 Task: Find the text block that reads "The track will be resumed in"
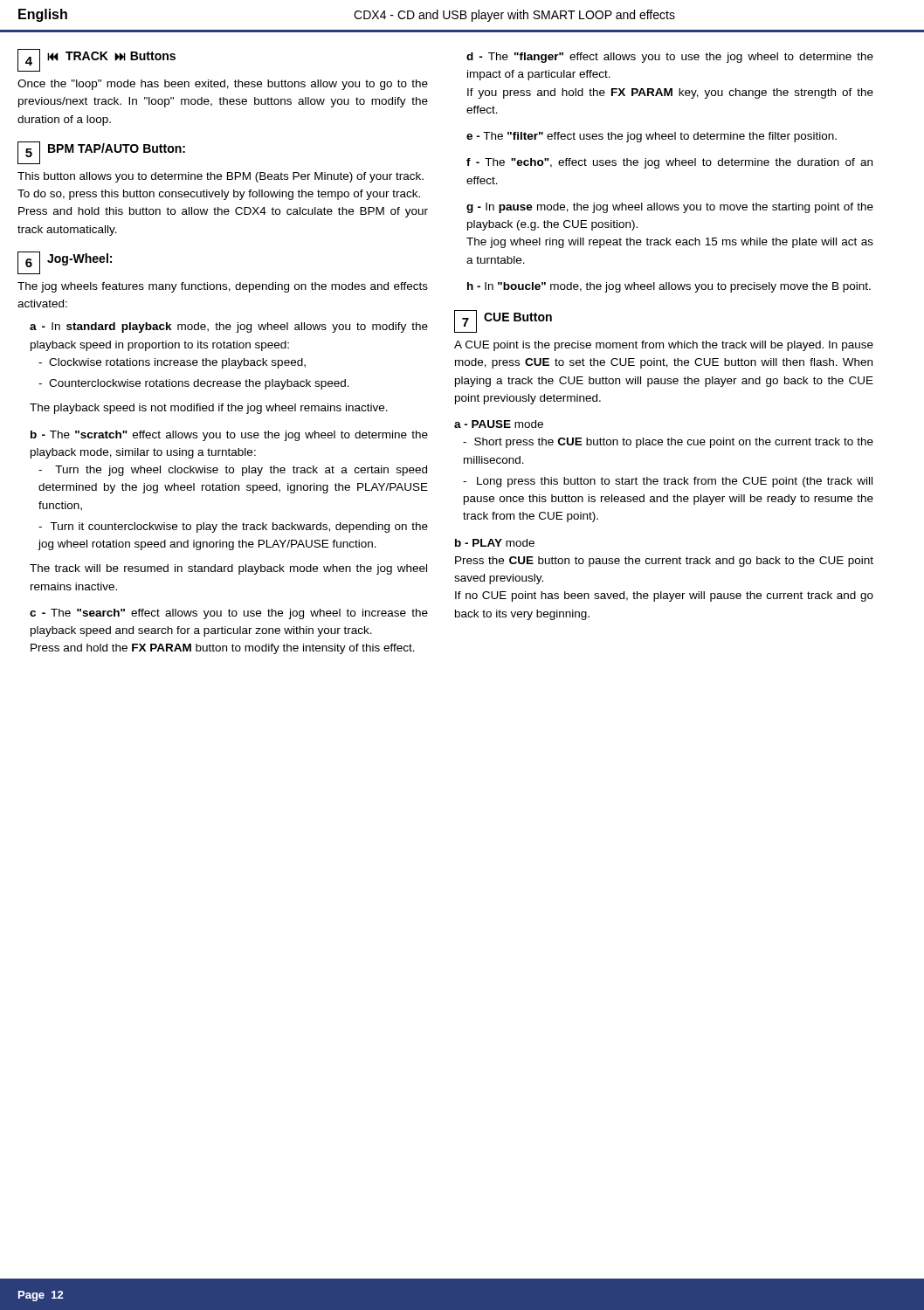pyautogui.click(x=229, y=577)
